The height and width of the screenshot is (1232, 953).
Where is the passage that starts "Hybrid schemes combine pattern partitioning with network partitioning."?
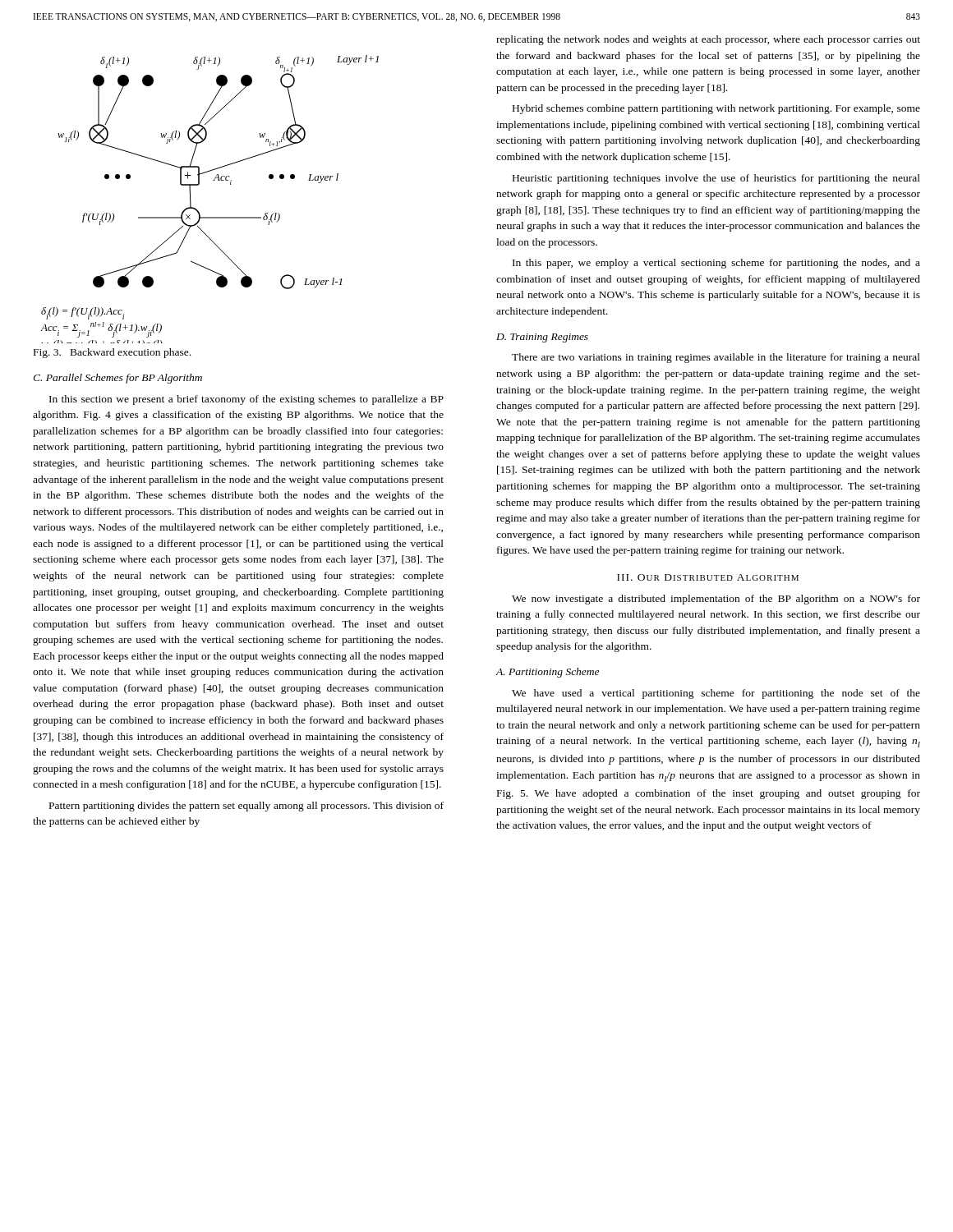[708, 132]
